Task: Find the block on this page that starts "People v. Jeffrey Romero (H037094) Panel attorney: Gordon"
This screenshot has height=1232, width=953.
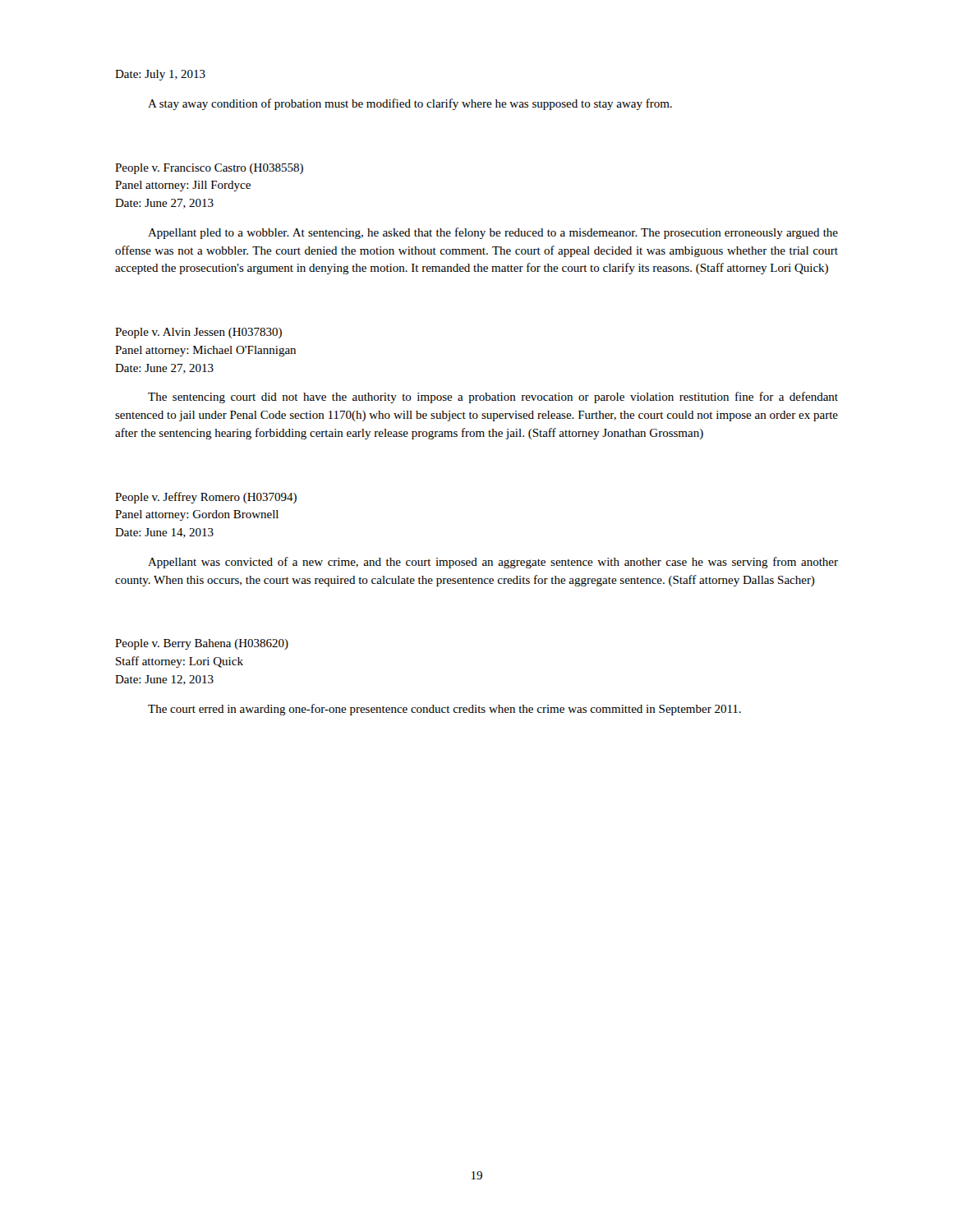Action: [x=206, y=498]
